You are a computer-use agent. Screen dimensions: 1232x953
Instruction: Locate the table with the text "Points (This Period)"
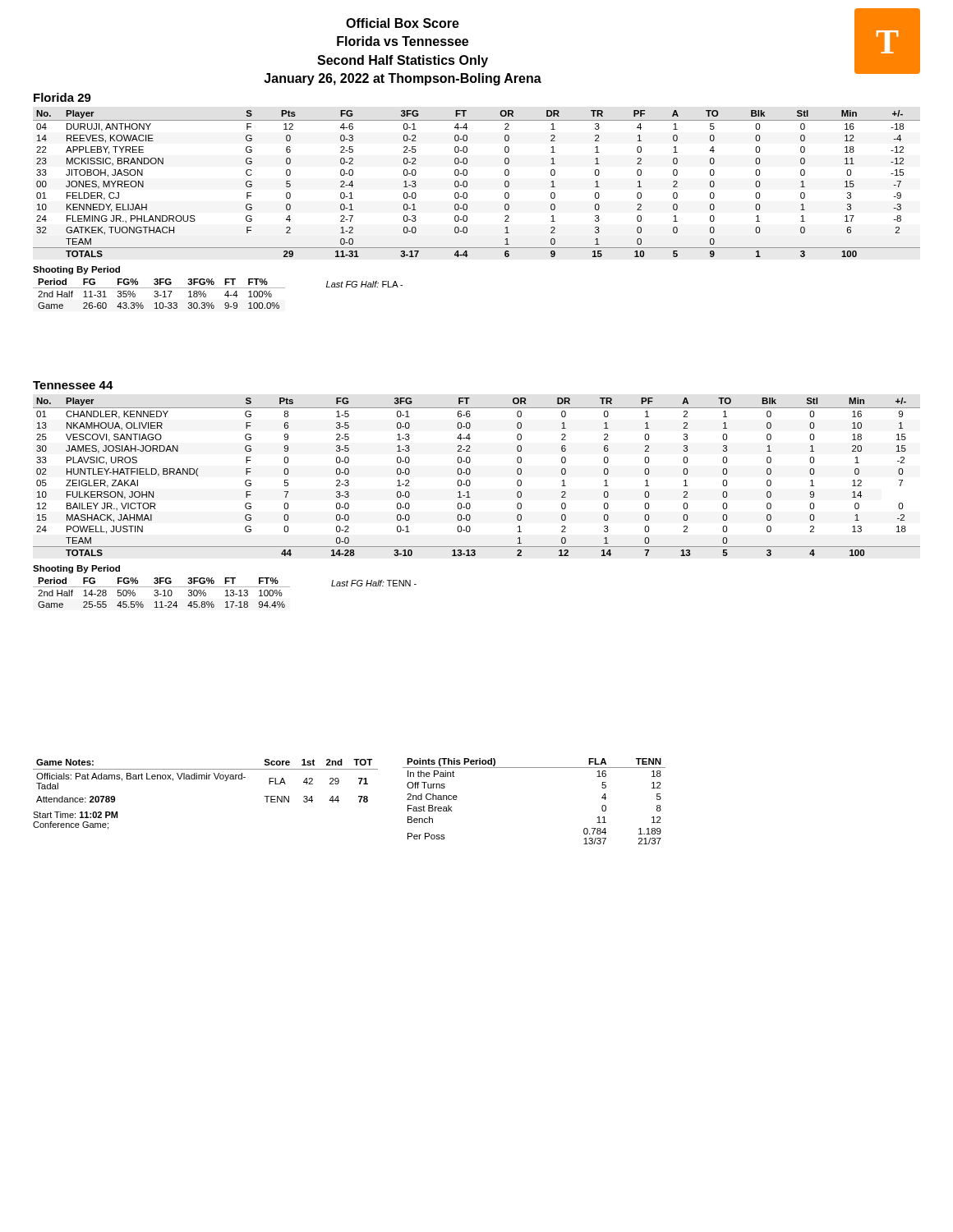tap(534, 801)
